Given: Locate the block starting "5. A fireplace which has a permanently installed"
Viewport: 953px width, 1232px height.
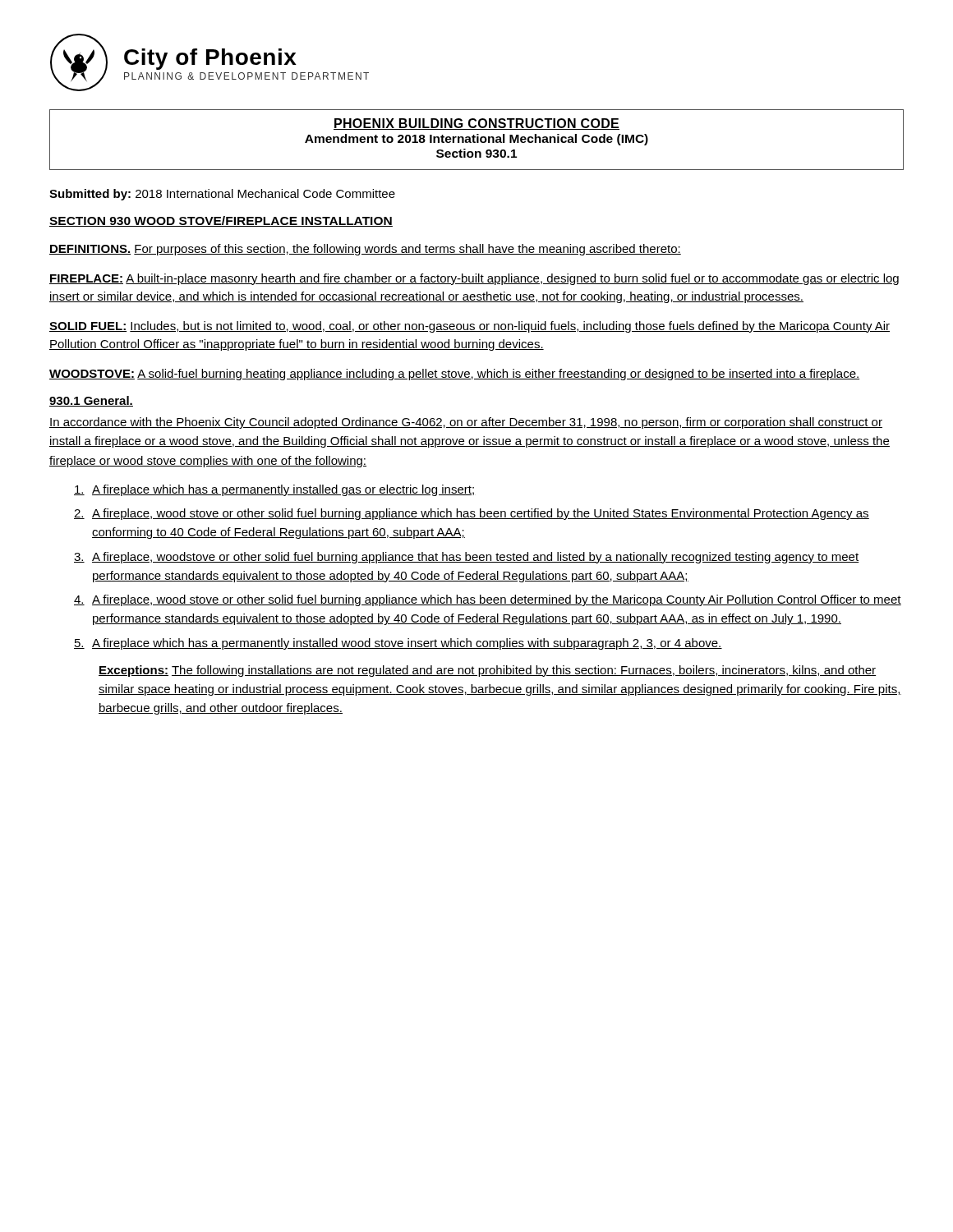Looking at the screenshot, I should coord(489,642).
